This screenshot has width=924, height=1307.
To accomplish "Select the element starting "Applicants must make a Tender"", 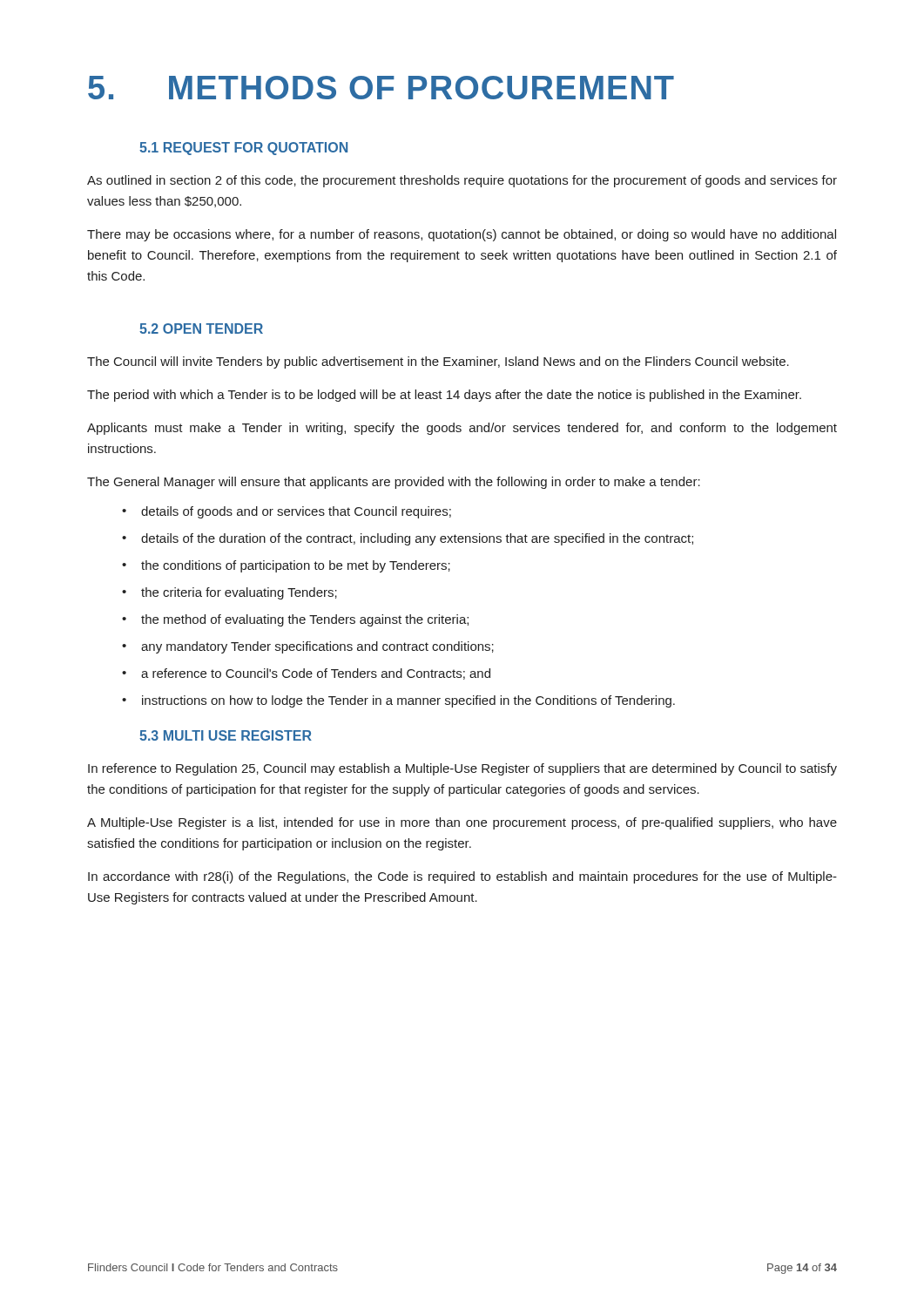I will coord(462,438).
